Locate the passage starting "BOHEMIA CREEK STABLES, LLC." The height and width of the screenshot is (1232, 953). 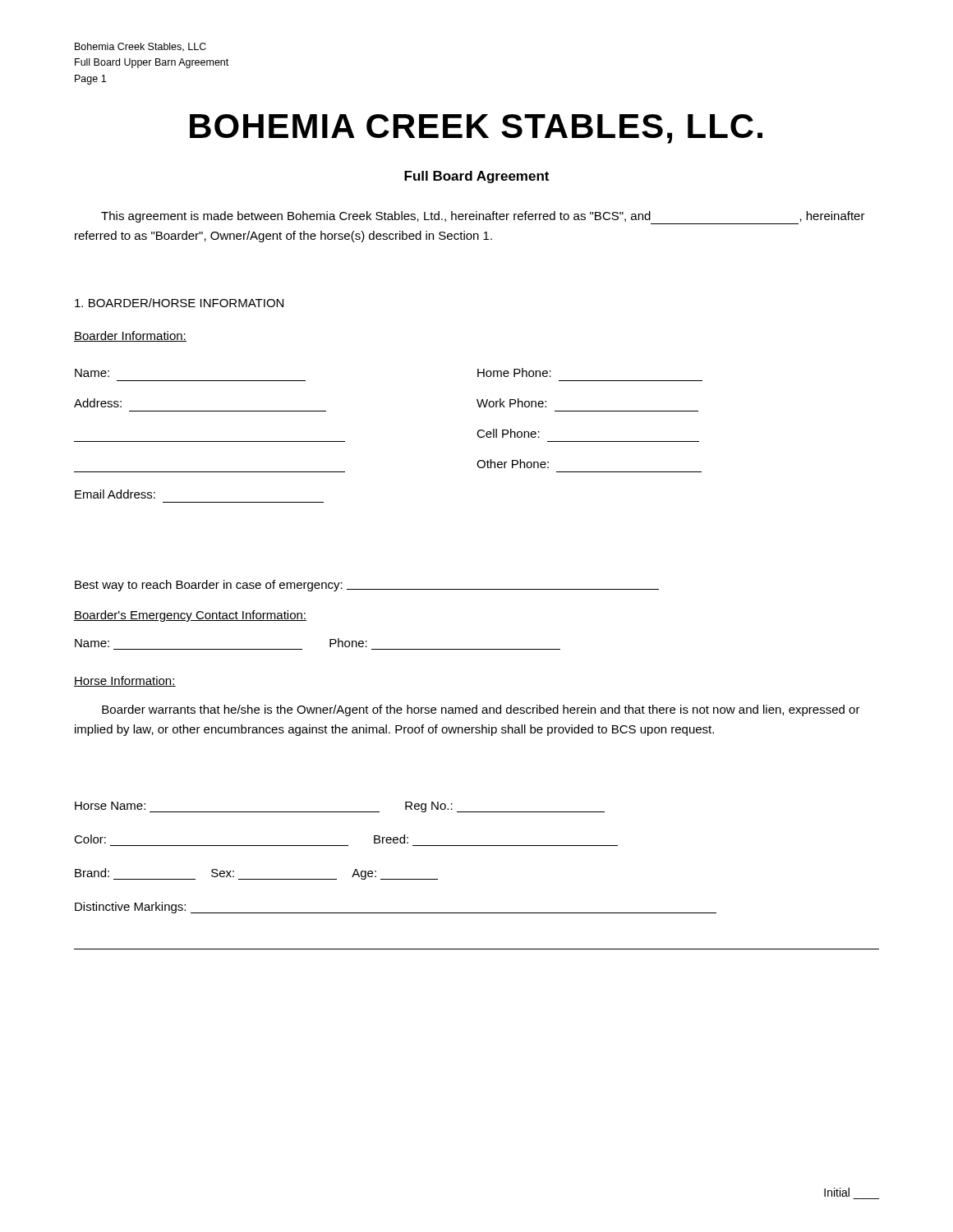coord(476,126)
